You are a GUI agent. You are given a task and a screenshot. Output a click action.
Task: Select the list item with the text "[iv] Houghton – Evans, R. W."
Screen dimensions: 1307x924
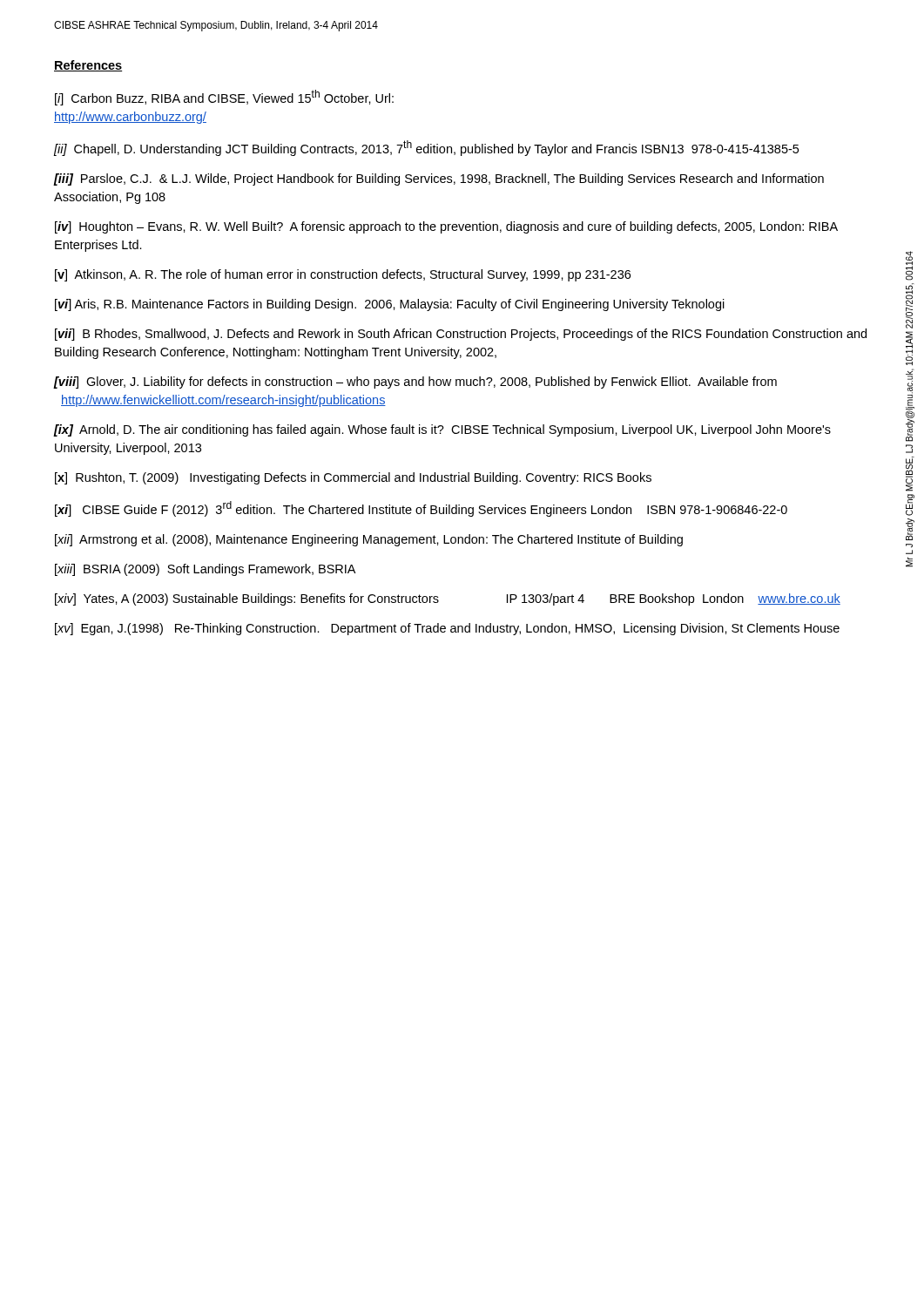click(446, 235)
